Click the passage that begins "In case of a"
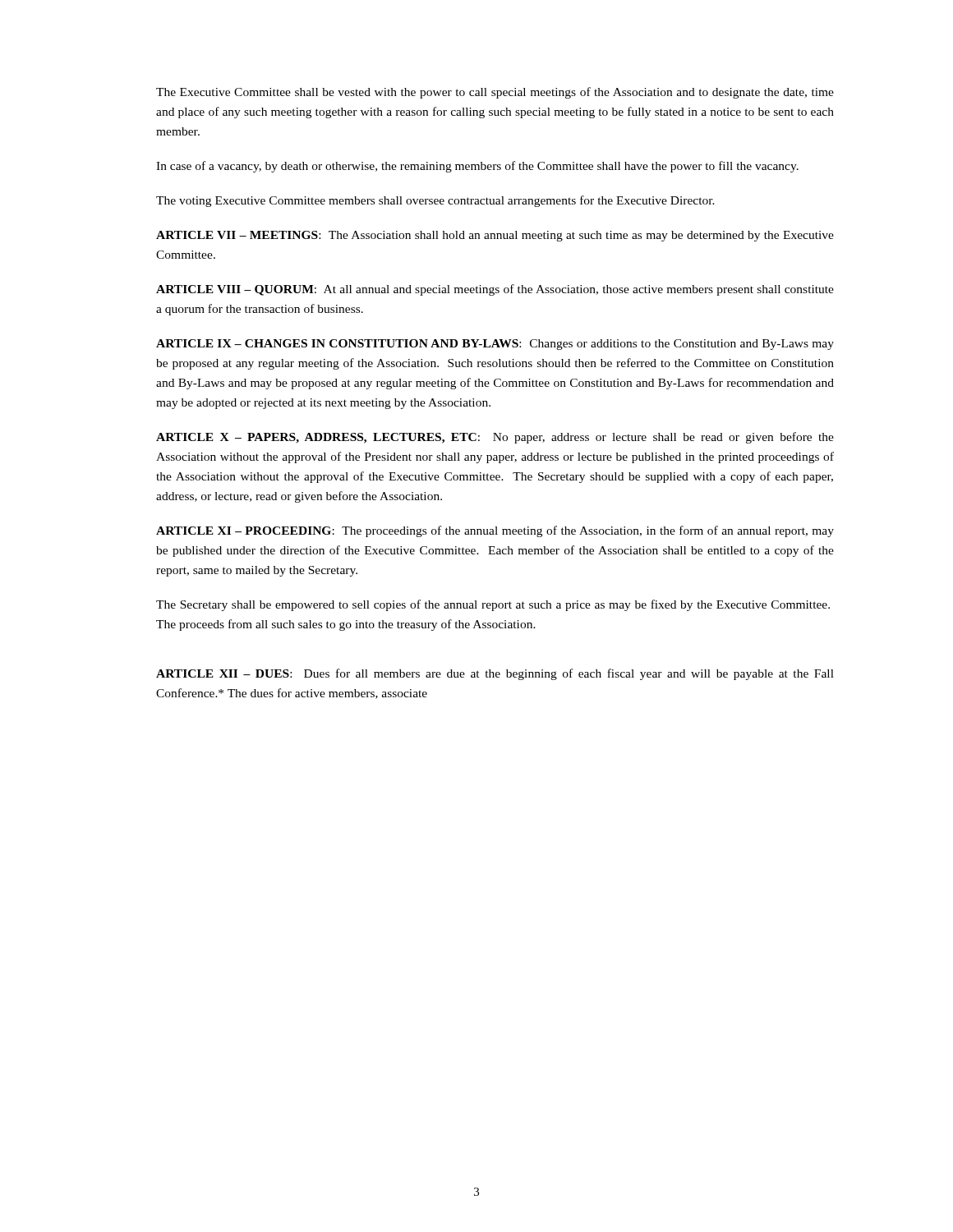 coord(478,166)
